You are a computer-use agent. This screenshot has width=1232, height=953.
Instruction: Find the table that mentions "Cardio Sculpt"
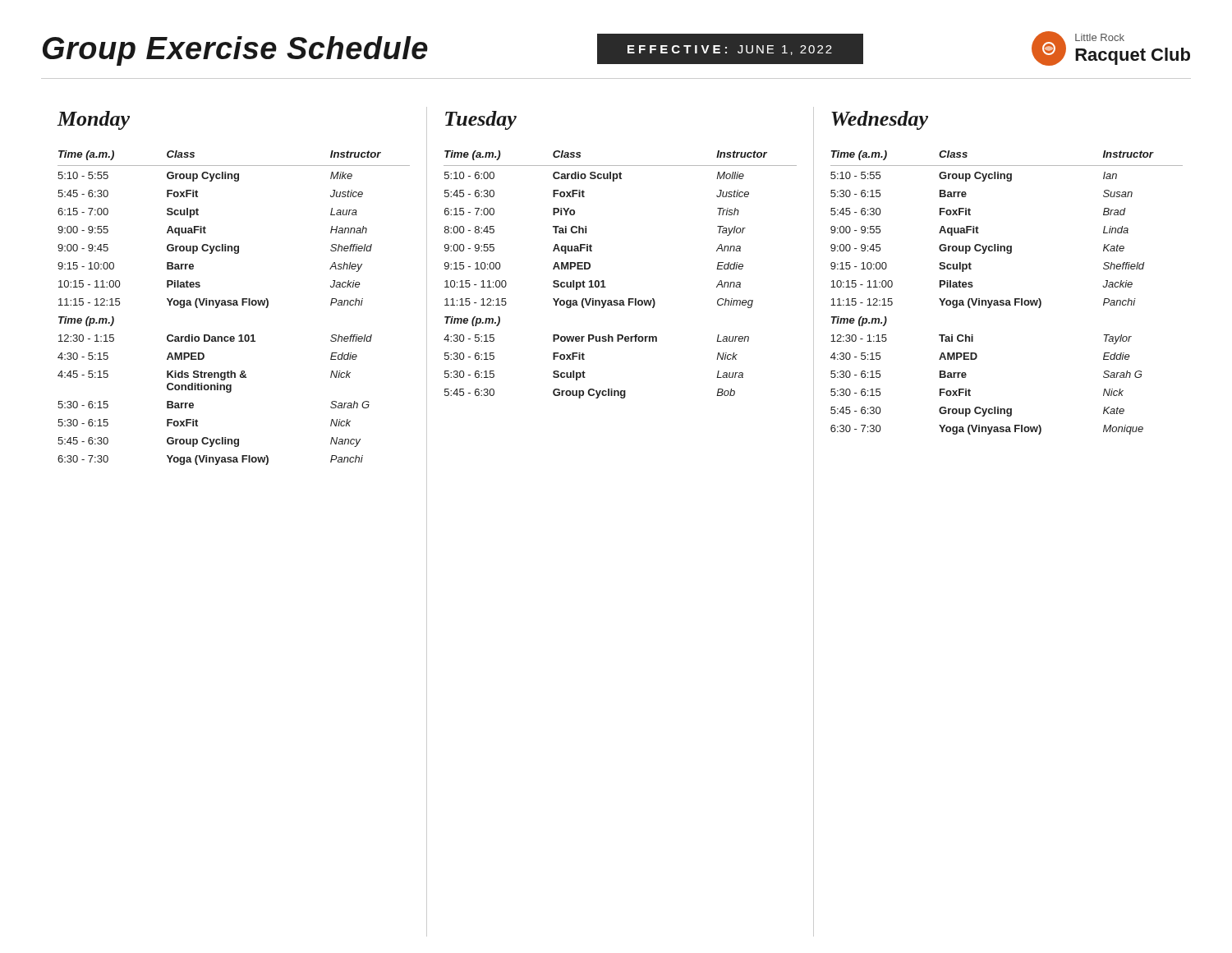tap(620, 273)
